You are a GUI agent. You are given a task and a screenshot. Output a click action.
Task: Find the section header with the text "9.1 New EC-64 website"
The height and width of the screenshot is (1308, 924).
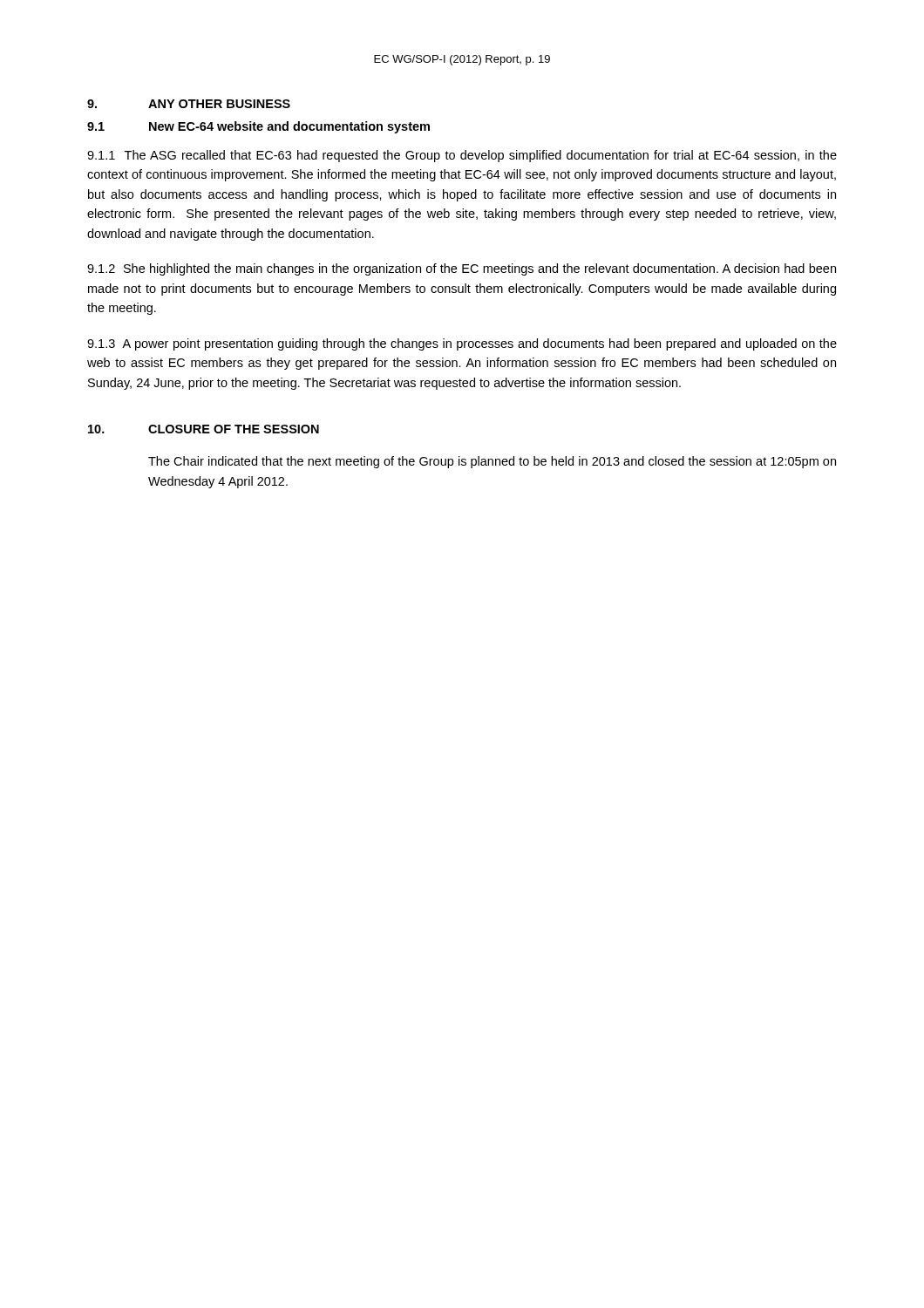259,126
